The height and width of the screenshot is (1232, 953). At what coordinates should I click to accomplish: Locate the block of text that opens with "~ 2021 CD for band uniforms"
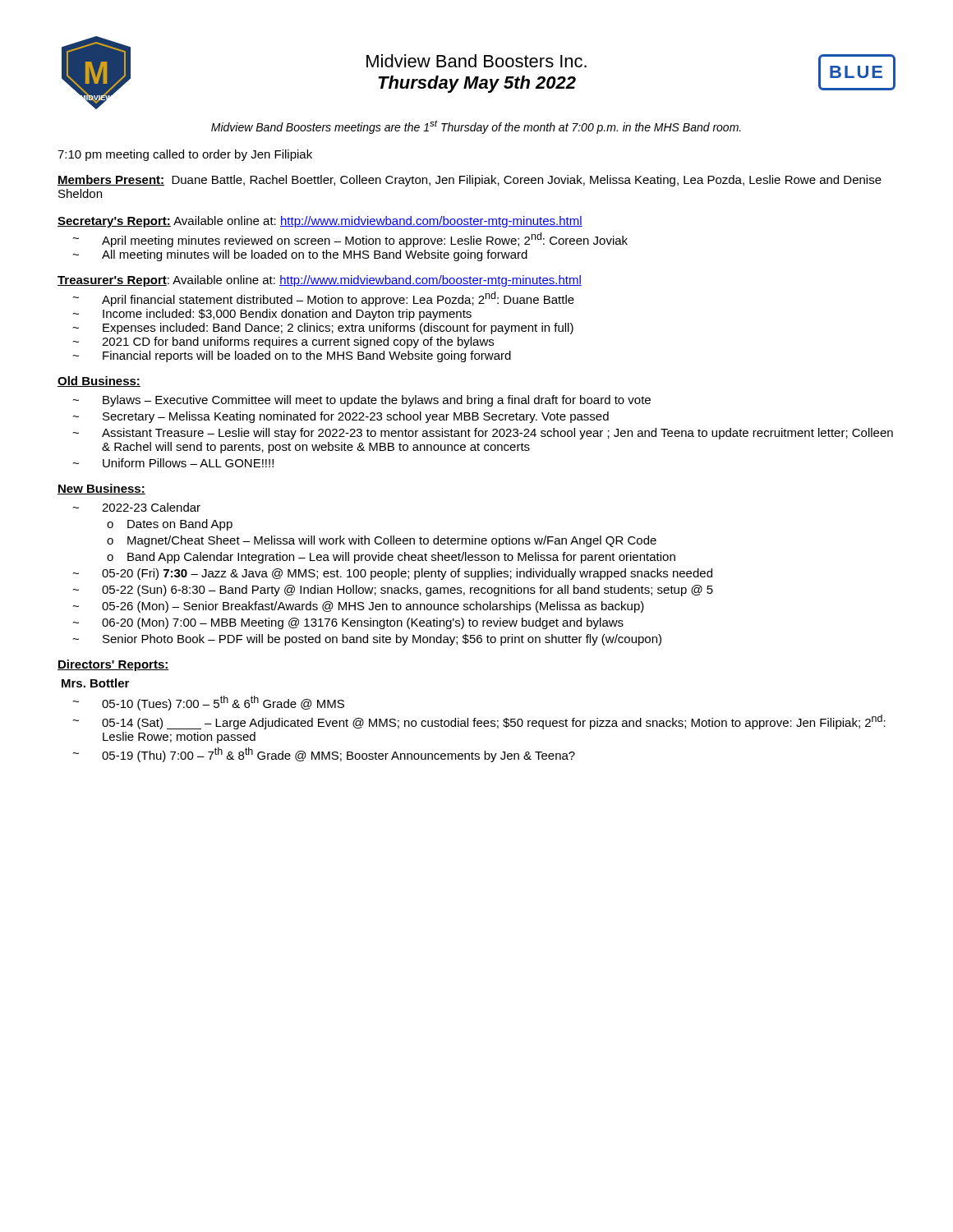276,341
